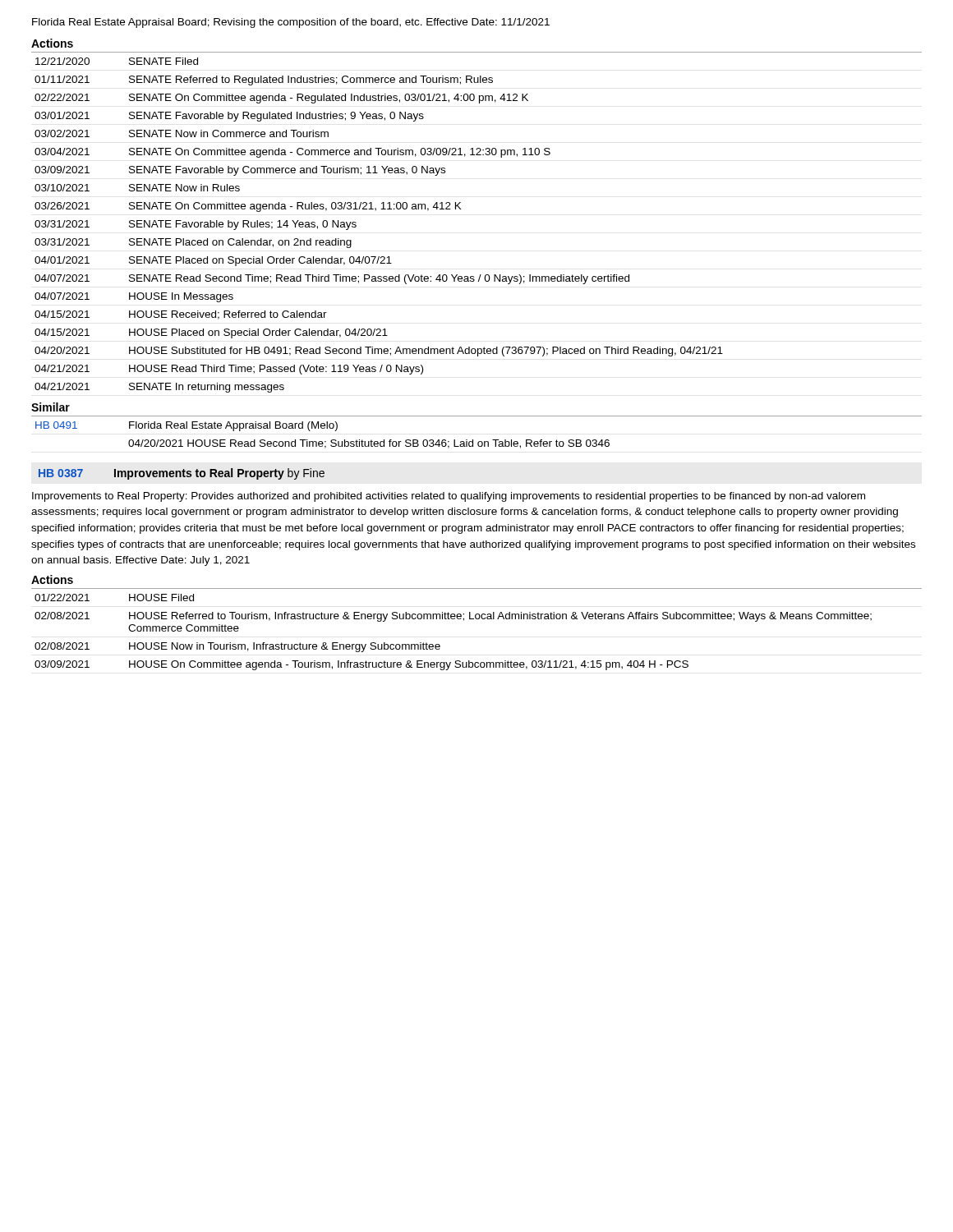Click on the table containing "Florida Real Estate Appraisal Board"
The width and height of the screenshot is (953, 1232).
coord(476,434)
